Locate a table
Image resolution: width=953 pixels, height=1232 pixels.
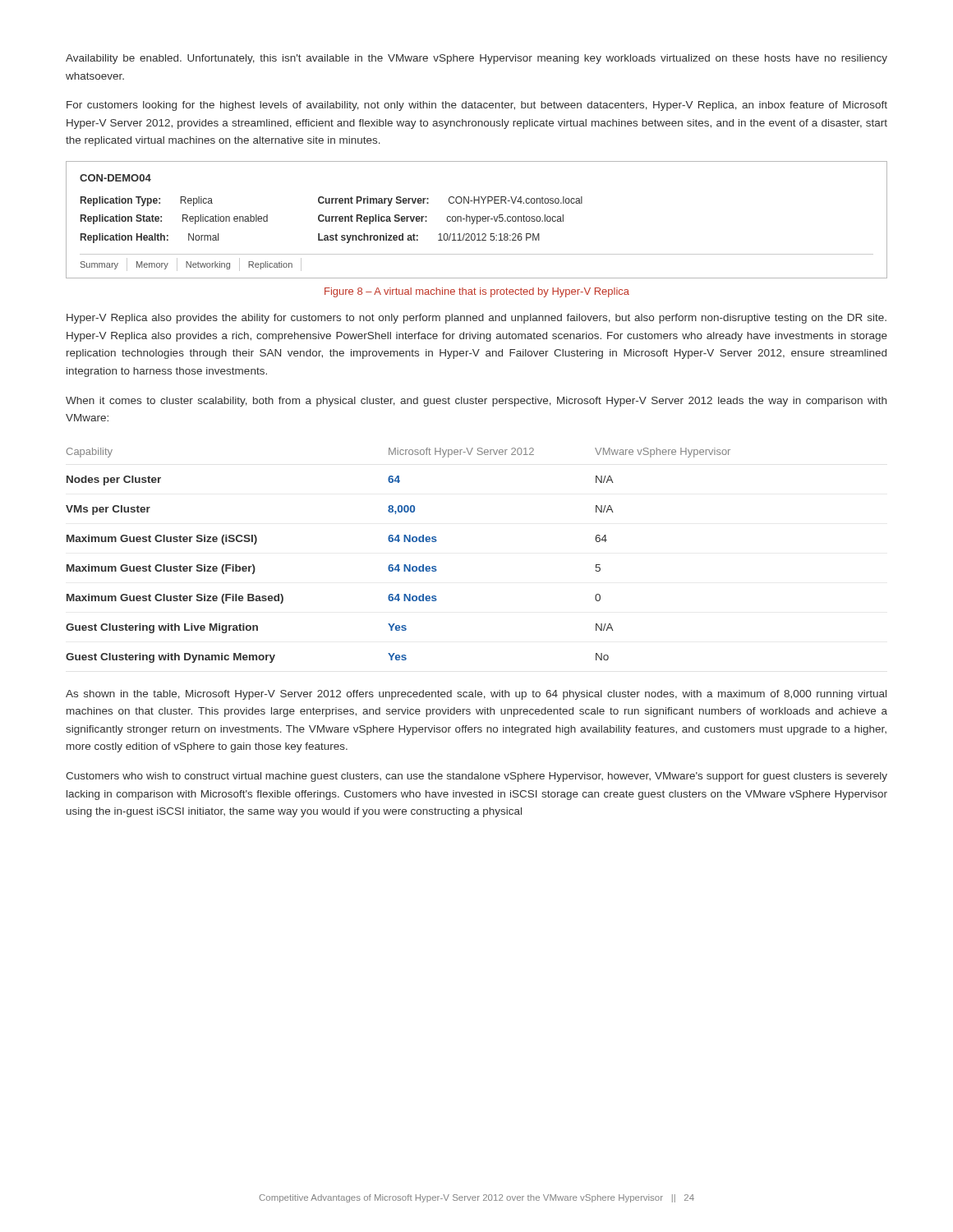[x=476, y=555]
